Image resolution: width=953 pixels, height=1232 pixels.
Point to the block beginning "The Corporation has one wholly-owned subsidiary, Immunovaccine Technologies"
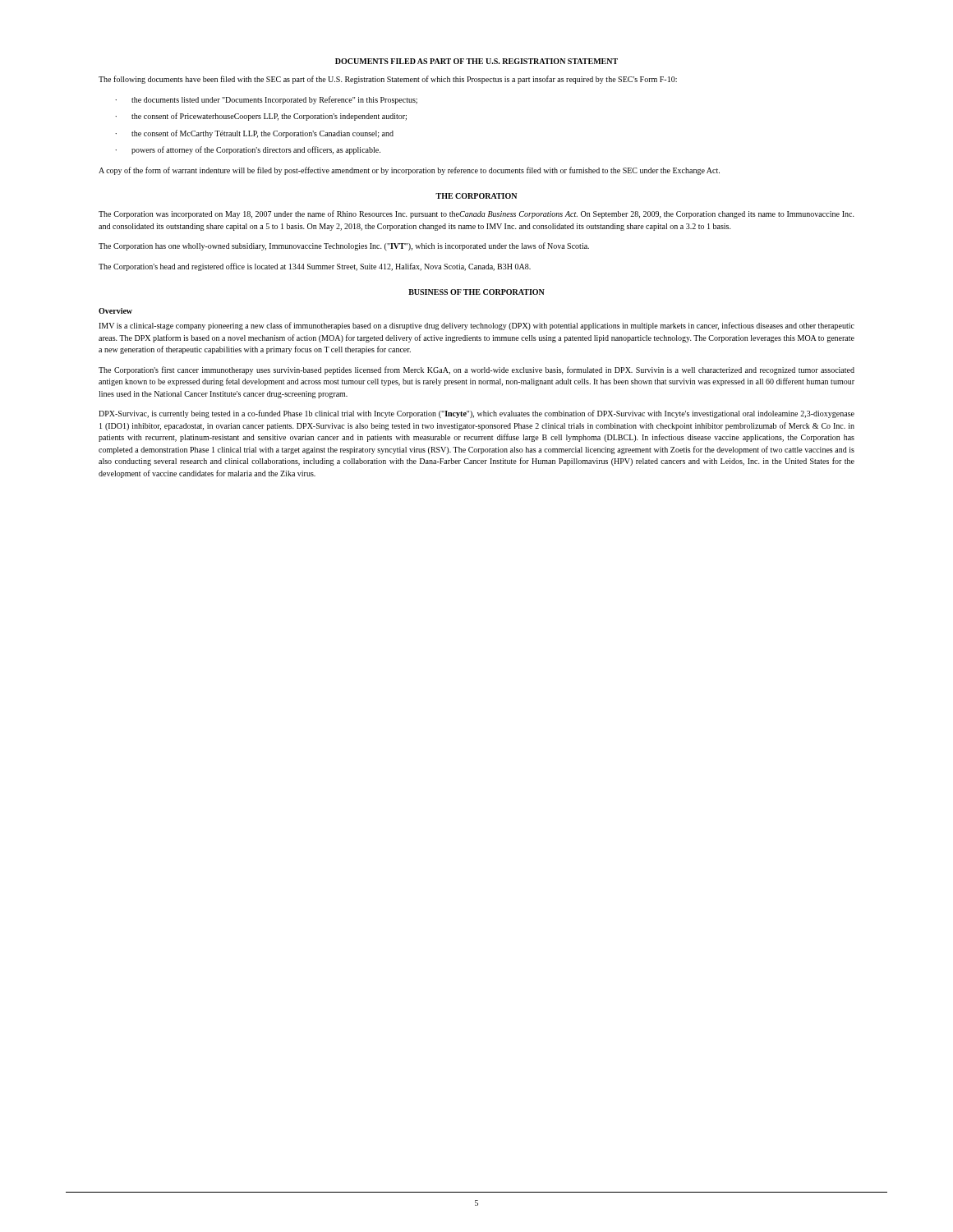click(344, 246)
